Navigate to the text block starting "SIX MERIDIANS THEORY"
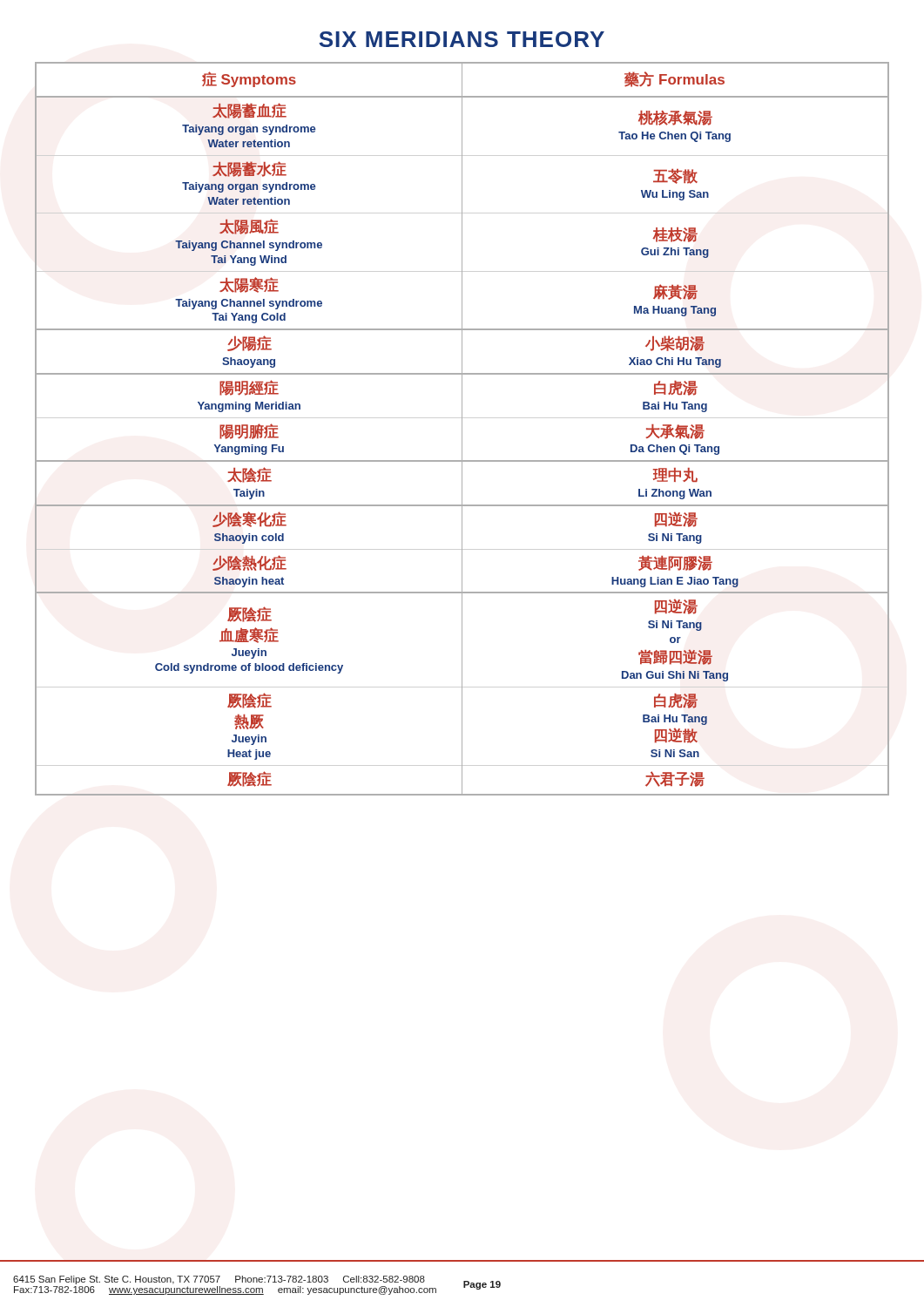This screenshot has width=924, height=1307. pos(462,40)
